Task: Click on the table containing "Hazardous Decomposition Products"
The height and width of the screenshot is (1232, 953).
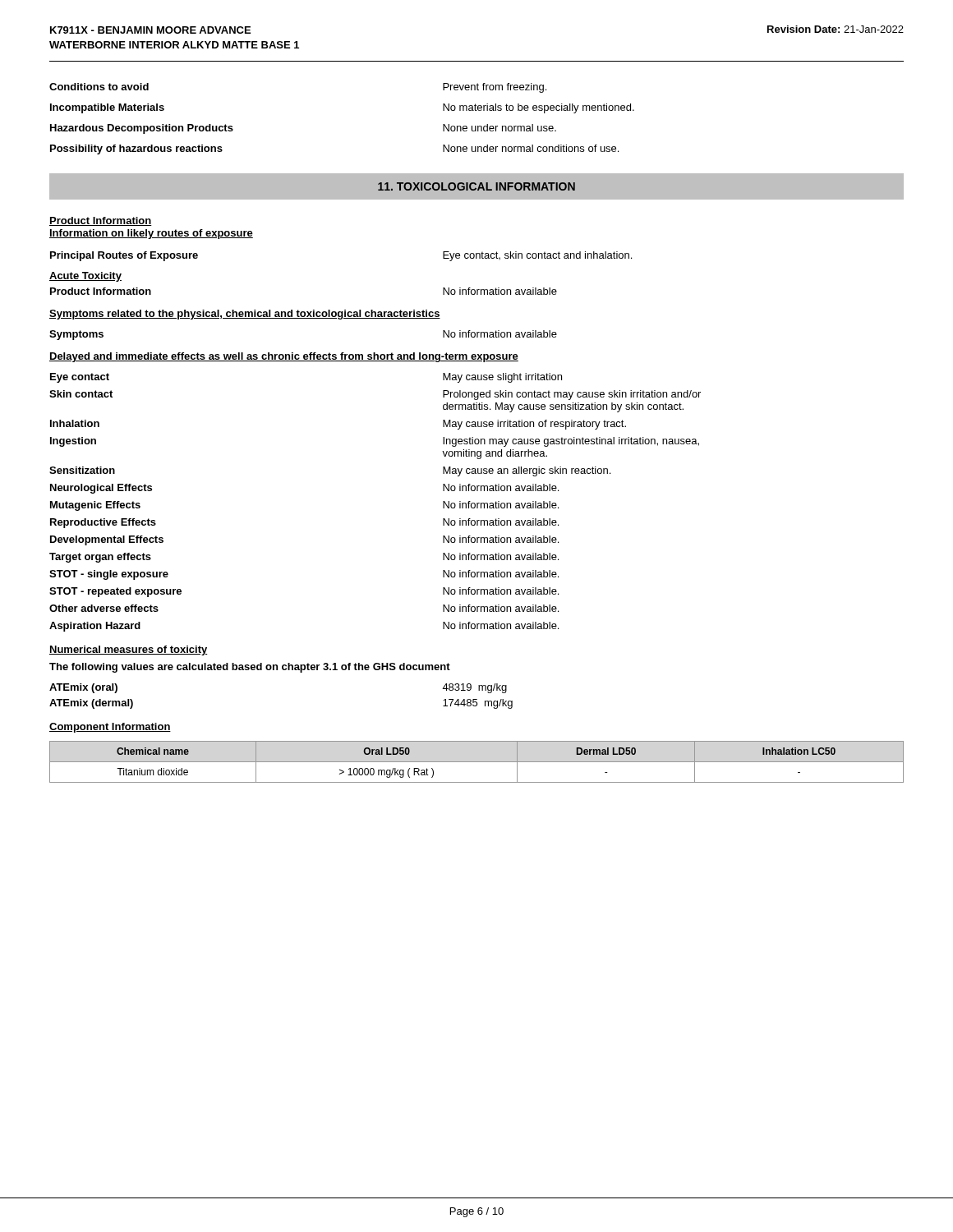Action: tap(476, 118)
